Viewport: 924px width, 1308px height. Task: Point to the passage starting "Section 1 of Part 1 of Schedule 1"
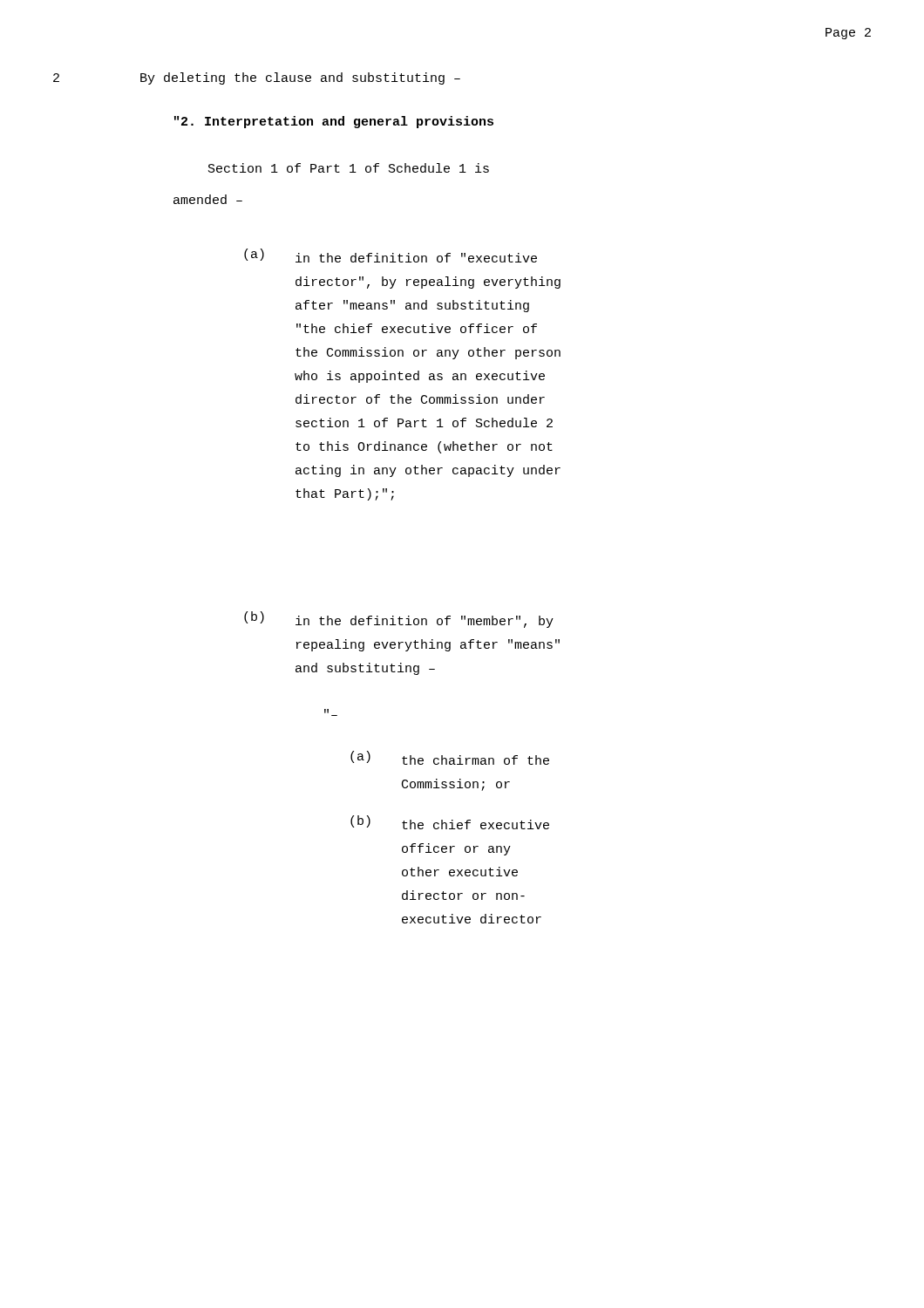(x=349, y=170)
